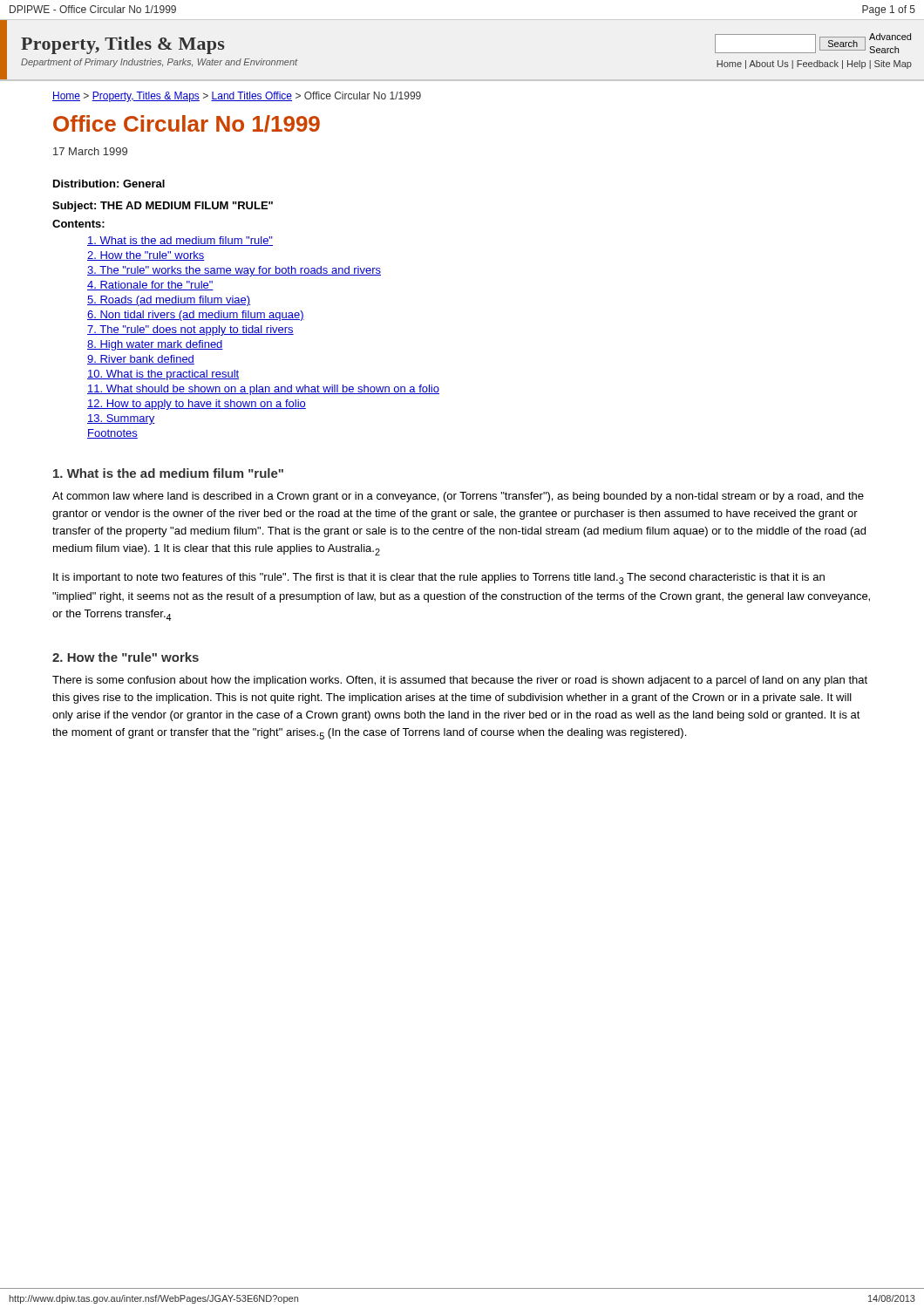
Task: Navigate to the text block starting "11. What should be shown on a plan"
Action: (x=263, y=388)
